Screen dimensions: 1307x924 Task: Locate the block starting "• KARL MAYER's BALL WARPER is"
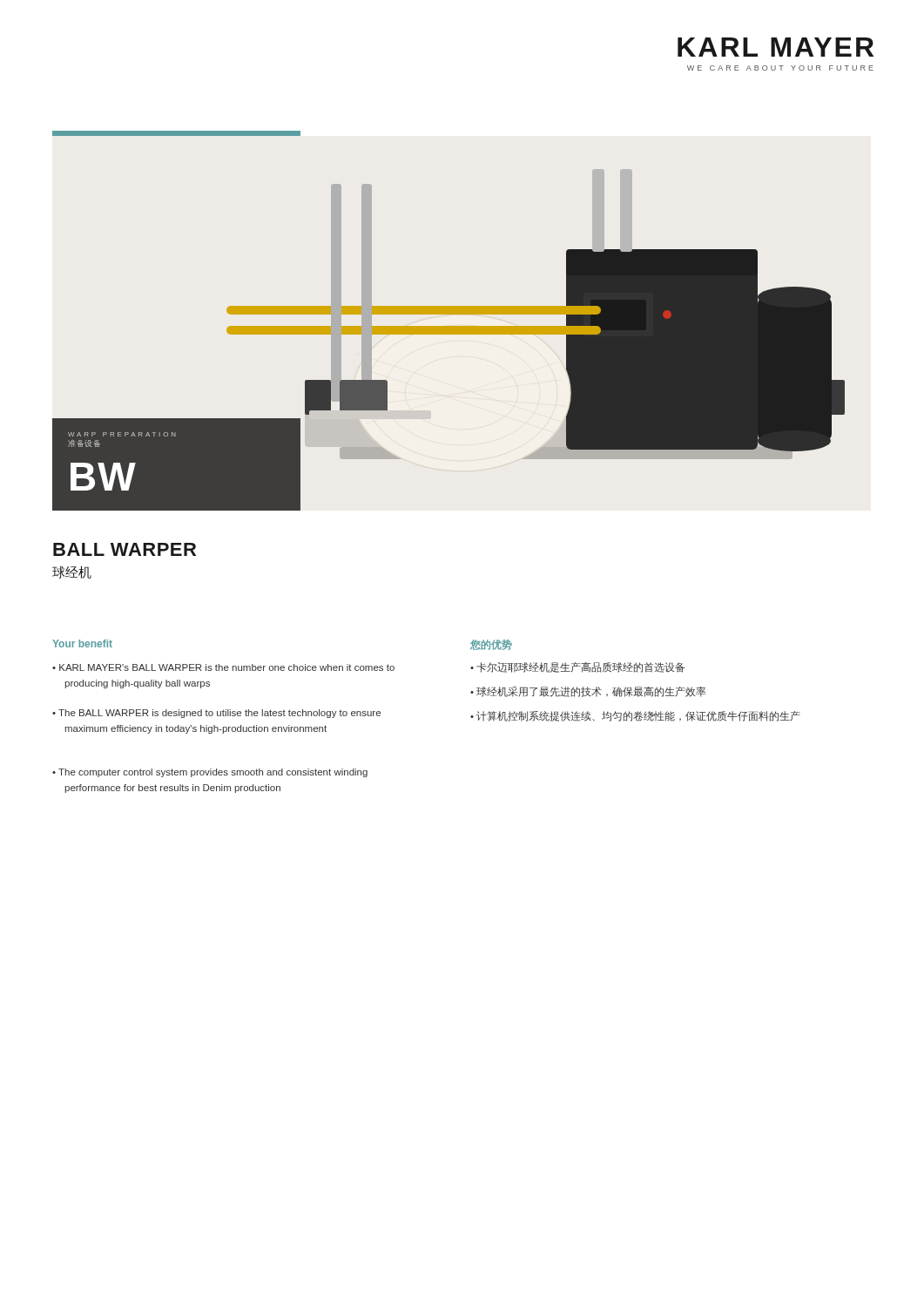pos(224,675)
